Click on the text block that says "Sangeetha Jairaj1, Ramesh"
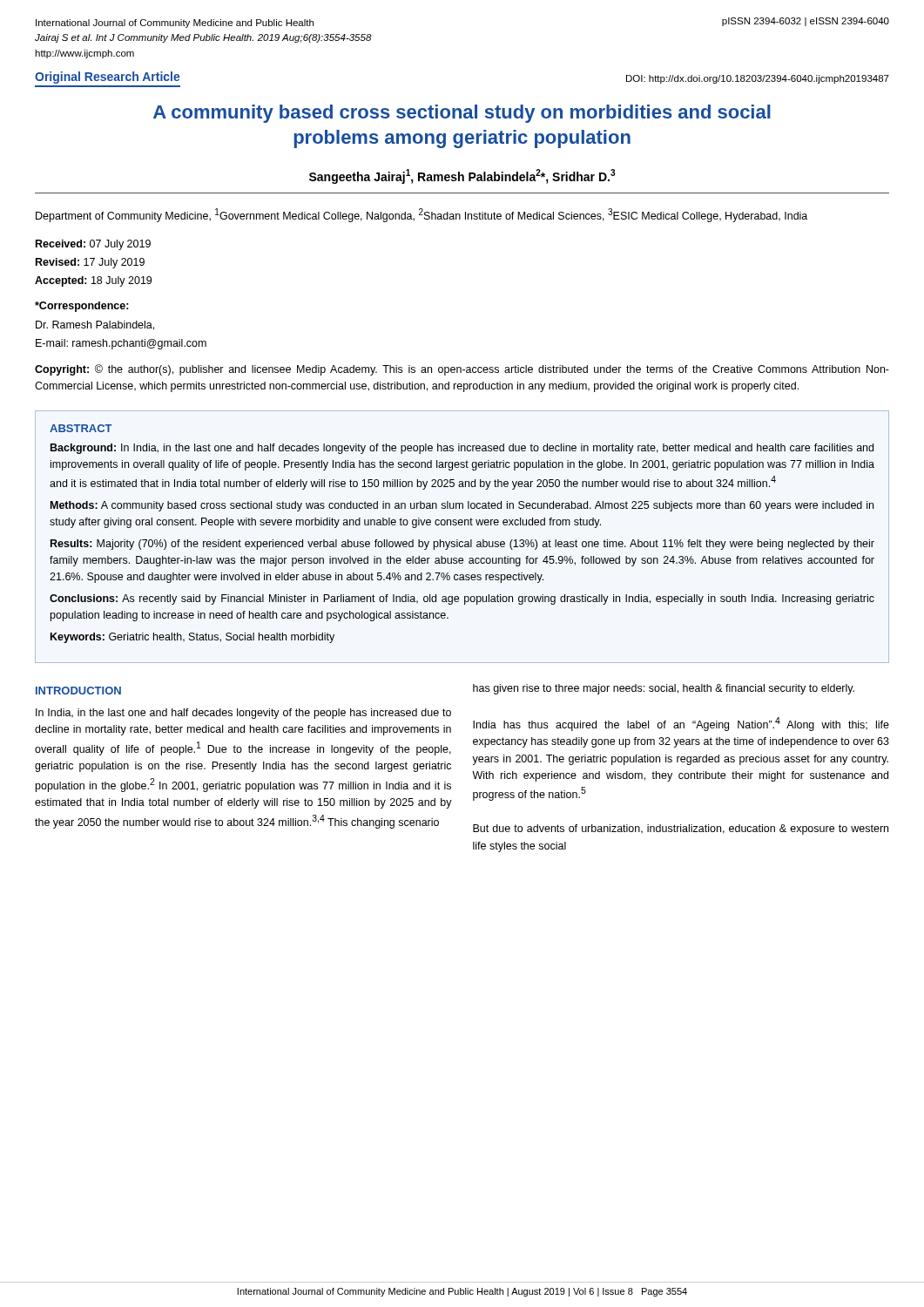This screenshot has height=1307, width=924. pyautogui.click(x=462, y=176)
